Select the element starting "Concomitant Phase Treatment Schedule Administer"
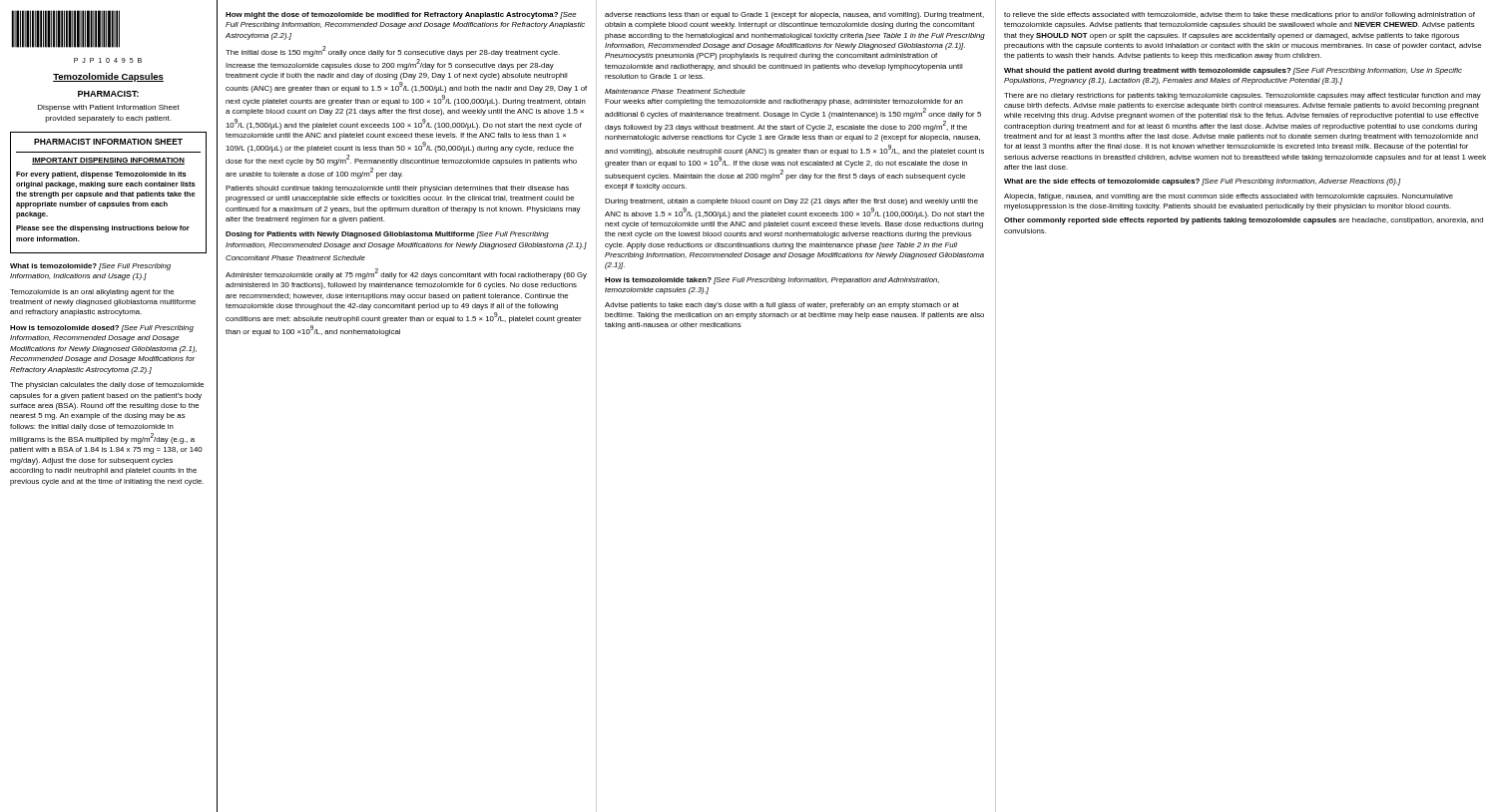This screenshot has width=1497, height=812. [x=407, y=295]
